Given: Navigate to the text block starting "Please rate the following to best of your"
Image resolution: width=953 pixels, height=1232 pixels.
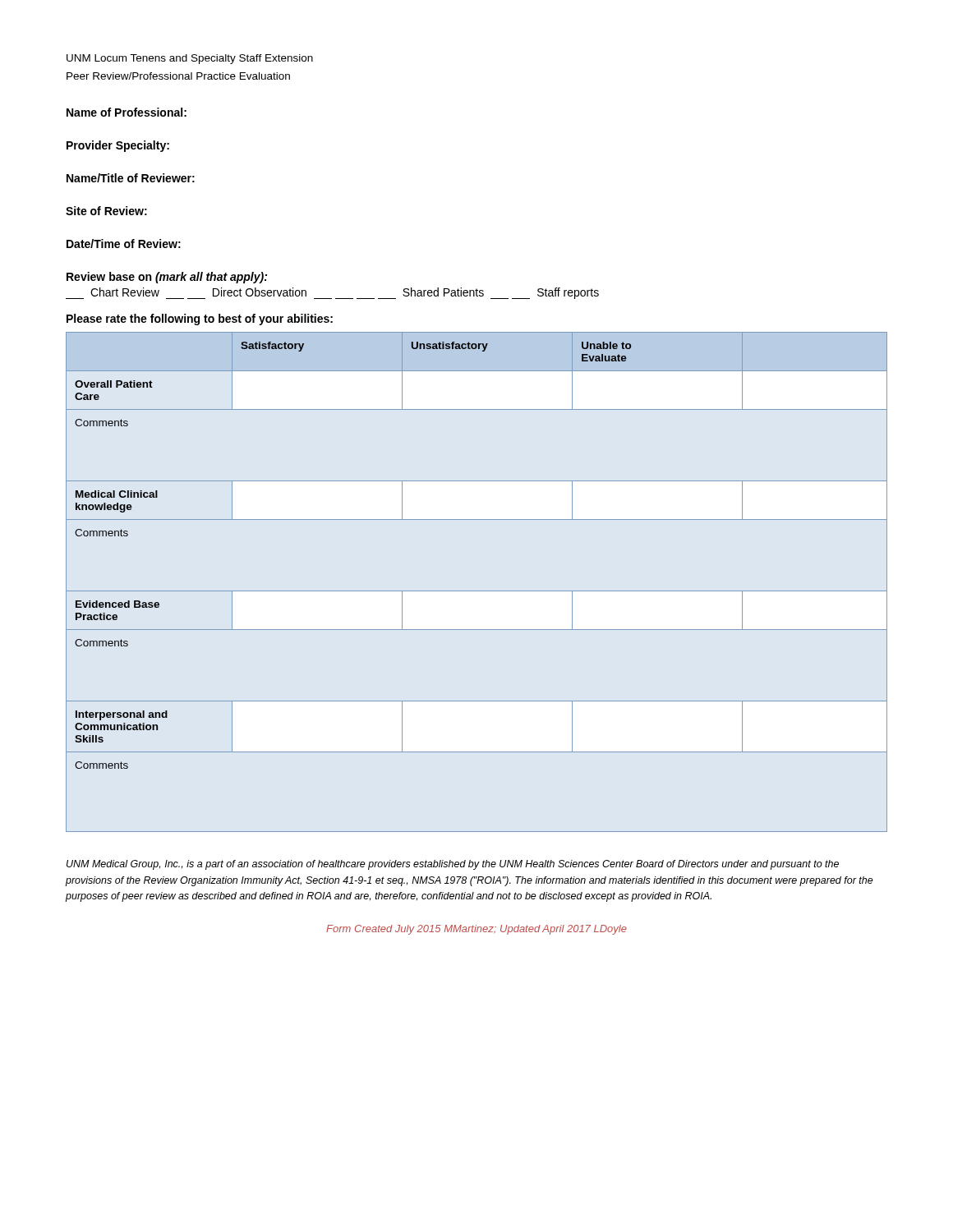Looking at the screenshot, I should 200,319.
